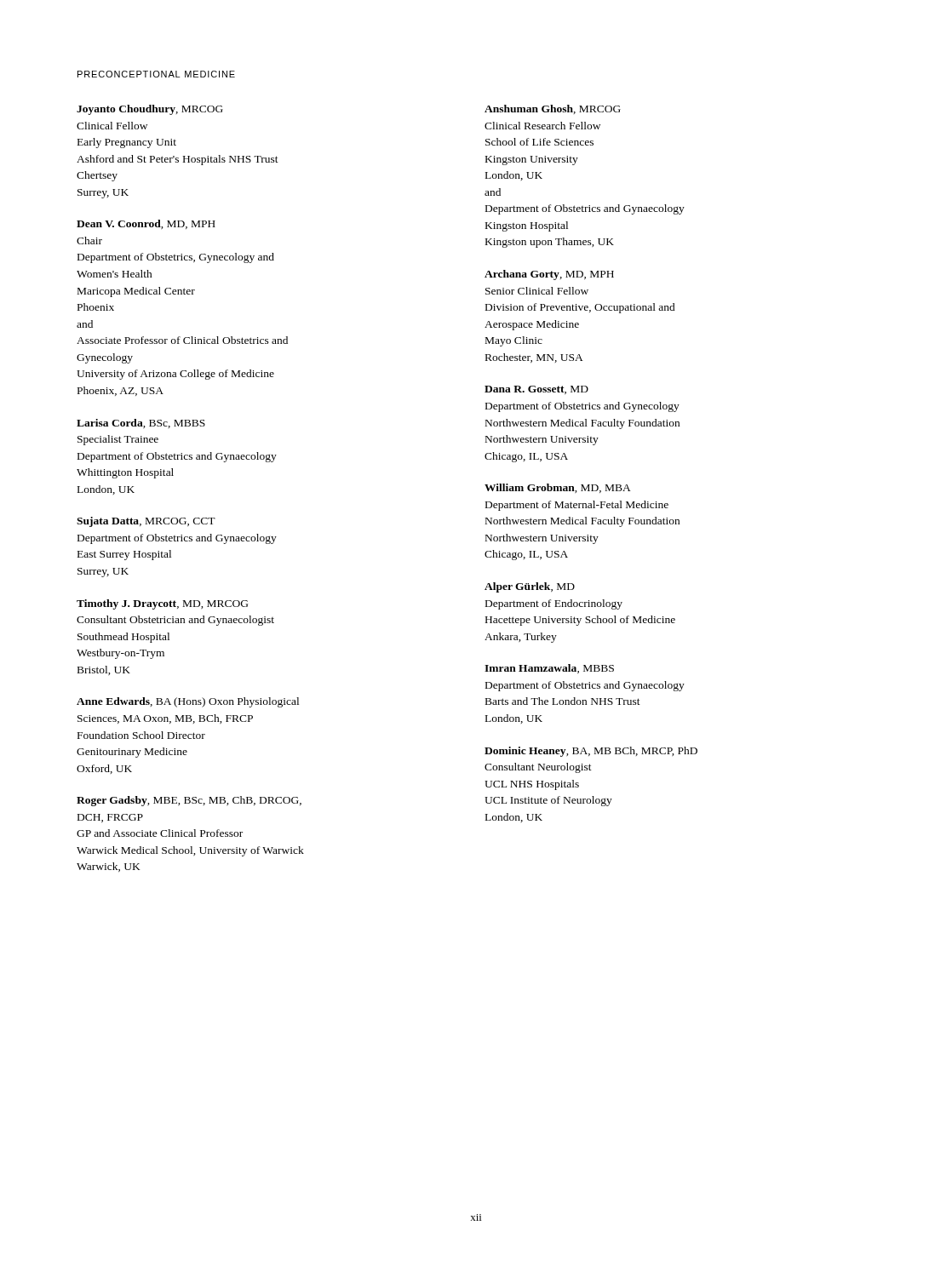Point to the element starting "Joyanto Choudhury, MRCOG Clinical Fellow Early"
This screenshot has height=1277, width=952.
264,150
